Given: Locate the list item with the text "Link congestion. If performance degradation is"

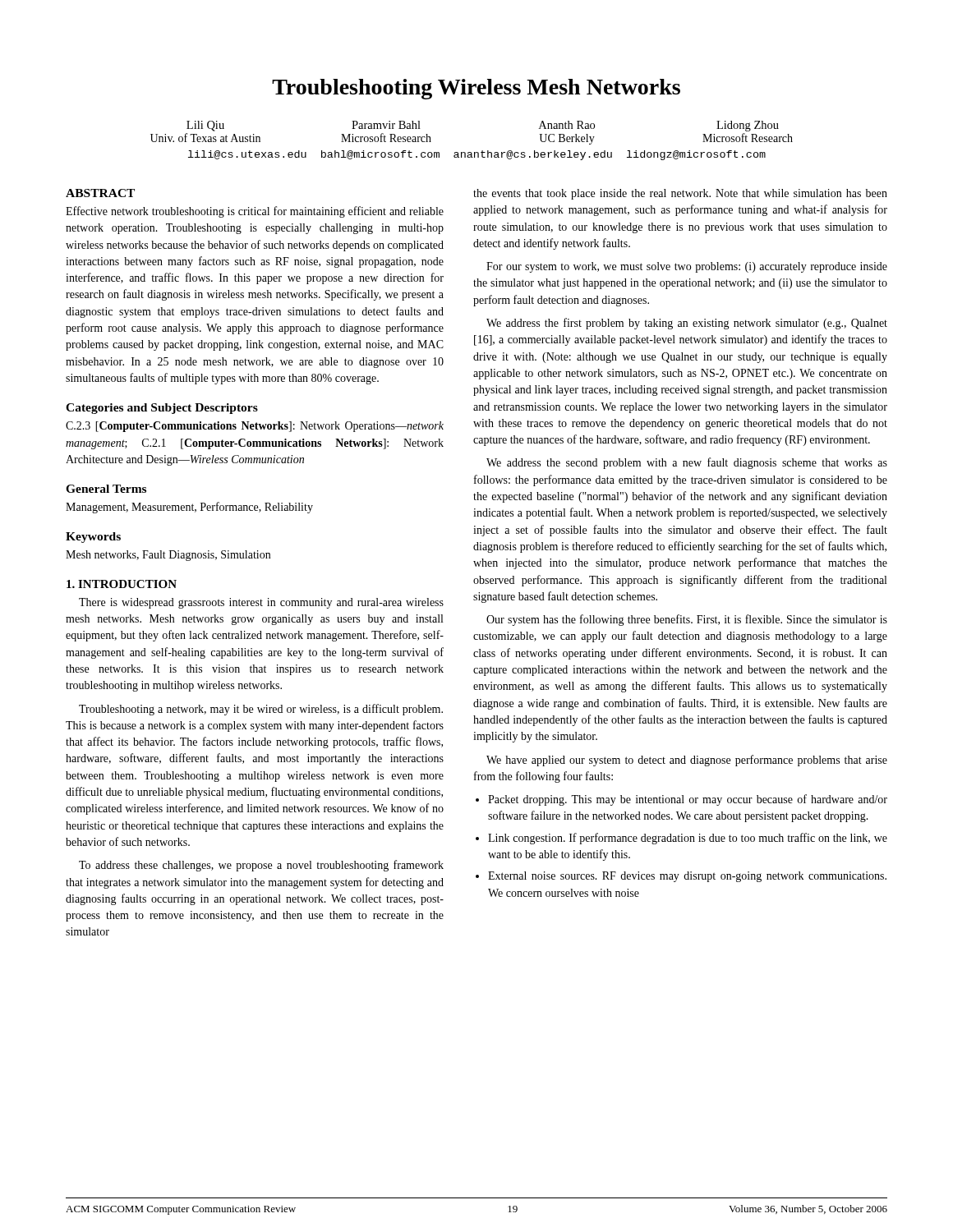Looking at the screenshot, I should [688, 846].
